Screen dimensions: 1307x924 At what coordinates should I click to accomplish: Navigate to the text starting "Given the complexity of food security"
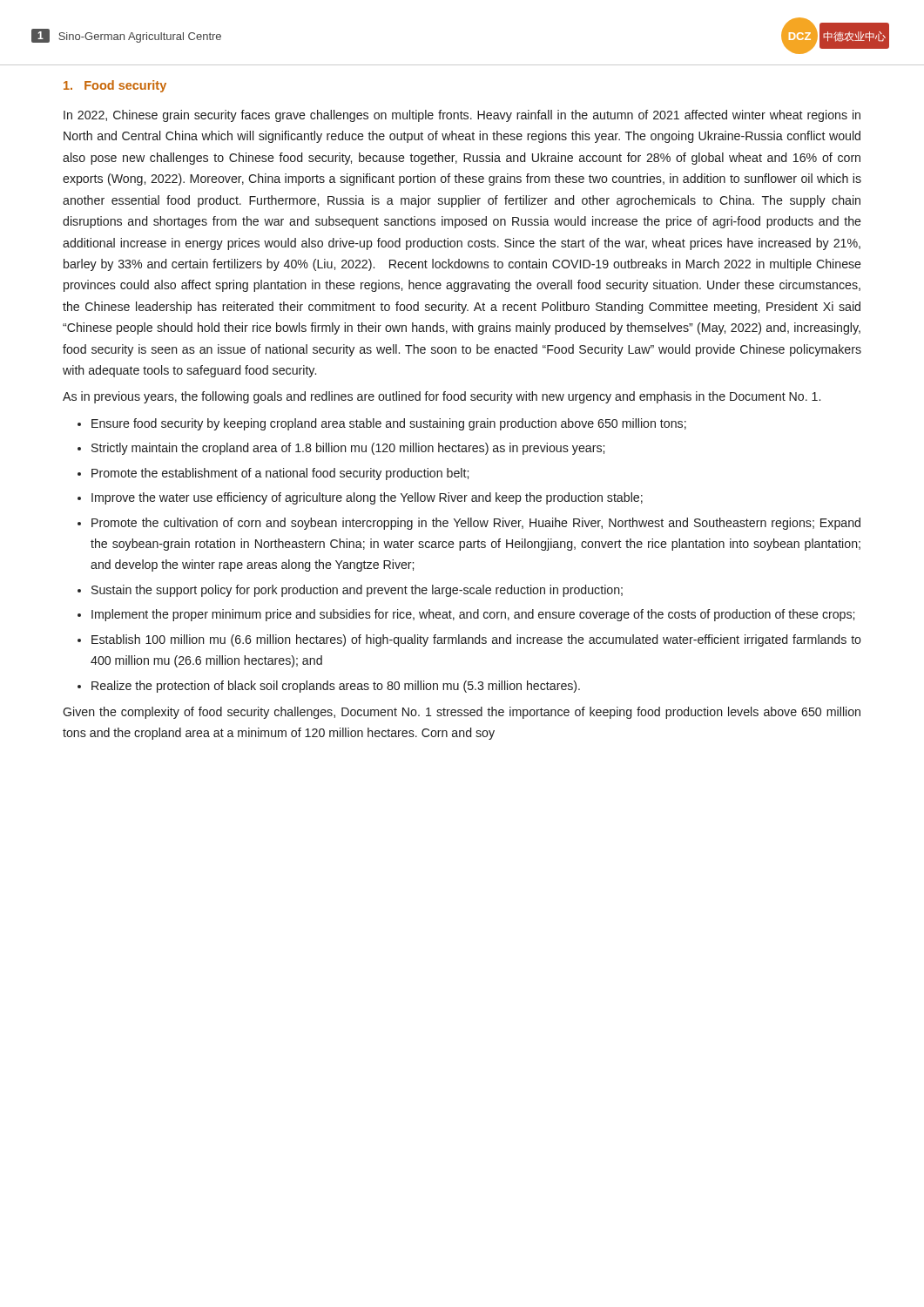[x=462, y=723]
